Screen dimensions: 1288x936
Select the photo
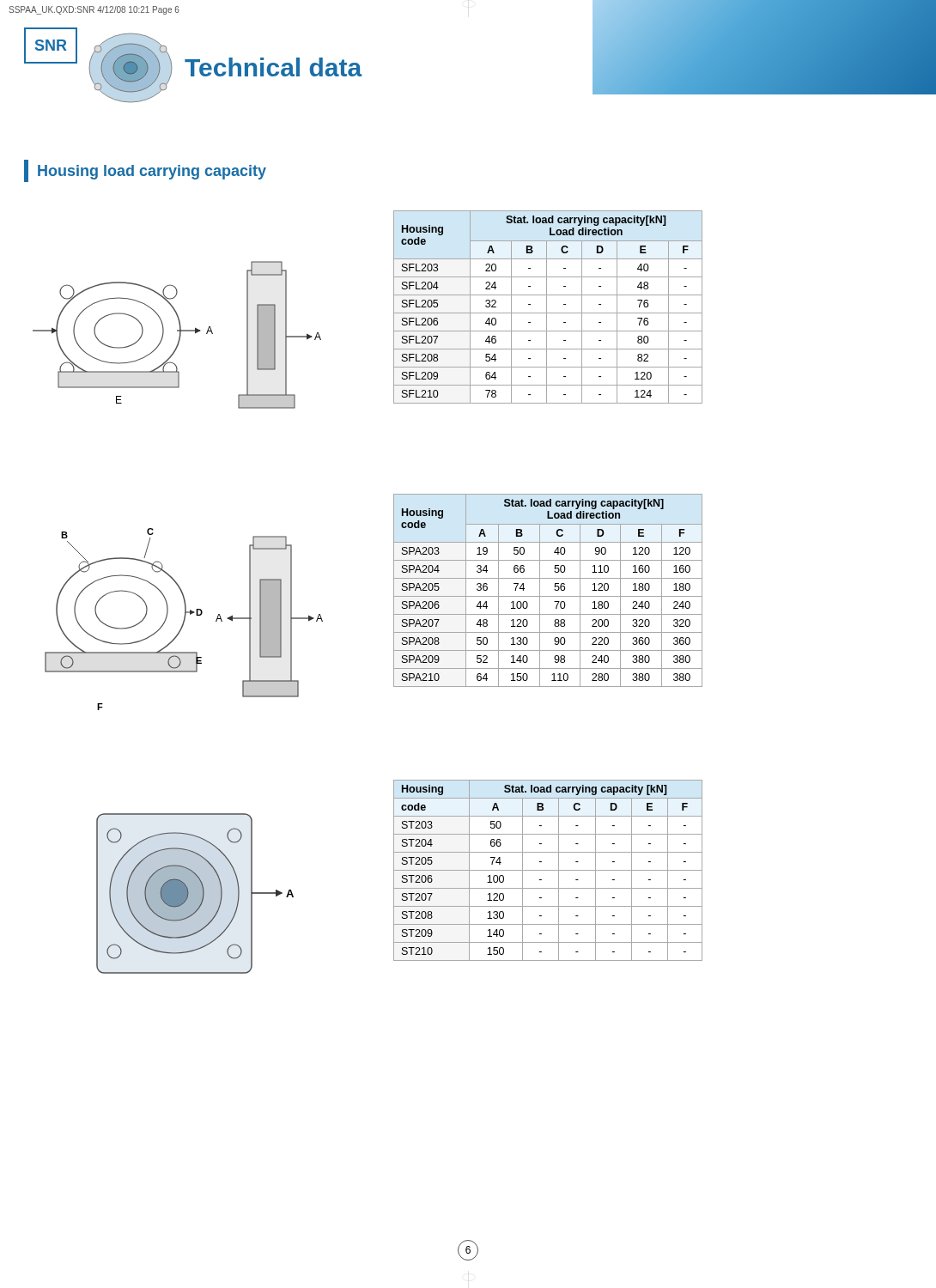click(131, 68)
